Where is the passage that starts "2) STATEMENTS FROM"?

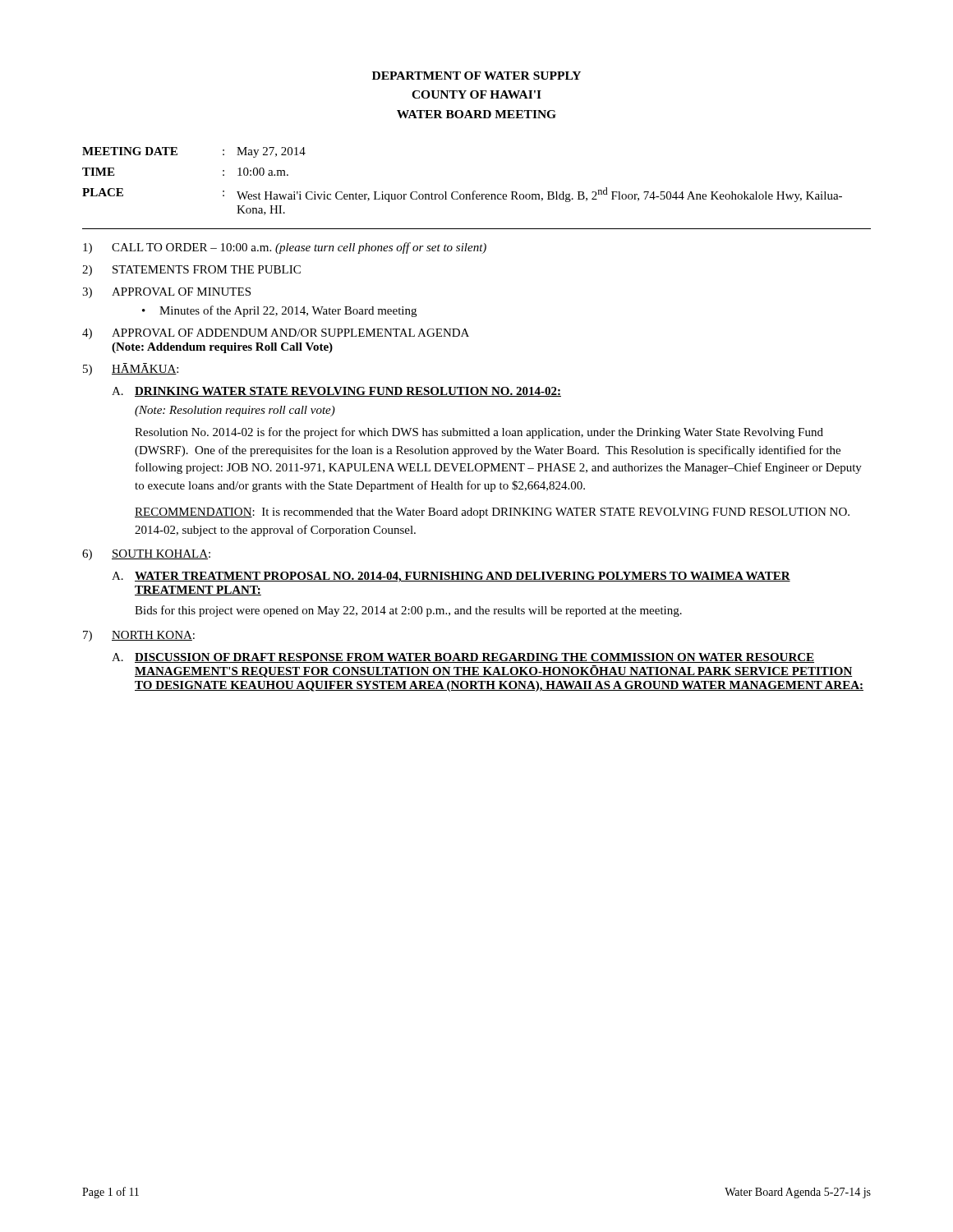click(191, 271)
